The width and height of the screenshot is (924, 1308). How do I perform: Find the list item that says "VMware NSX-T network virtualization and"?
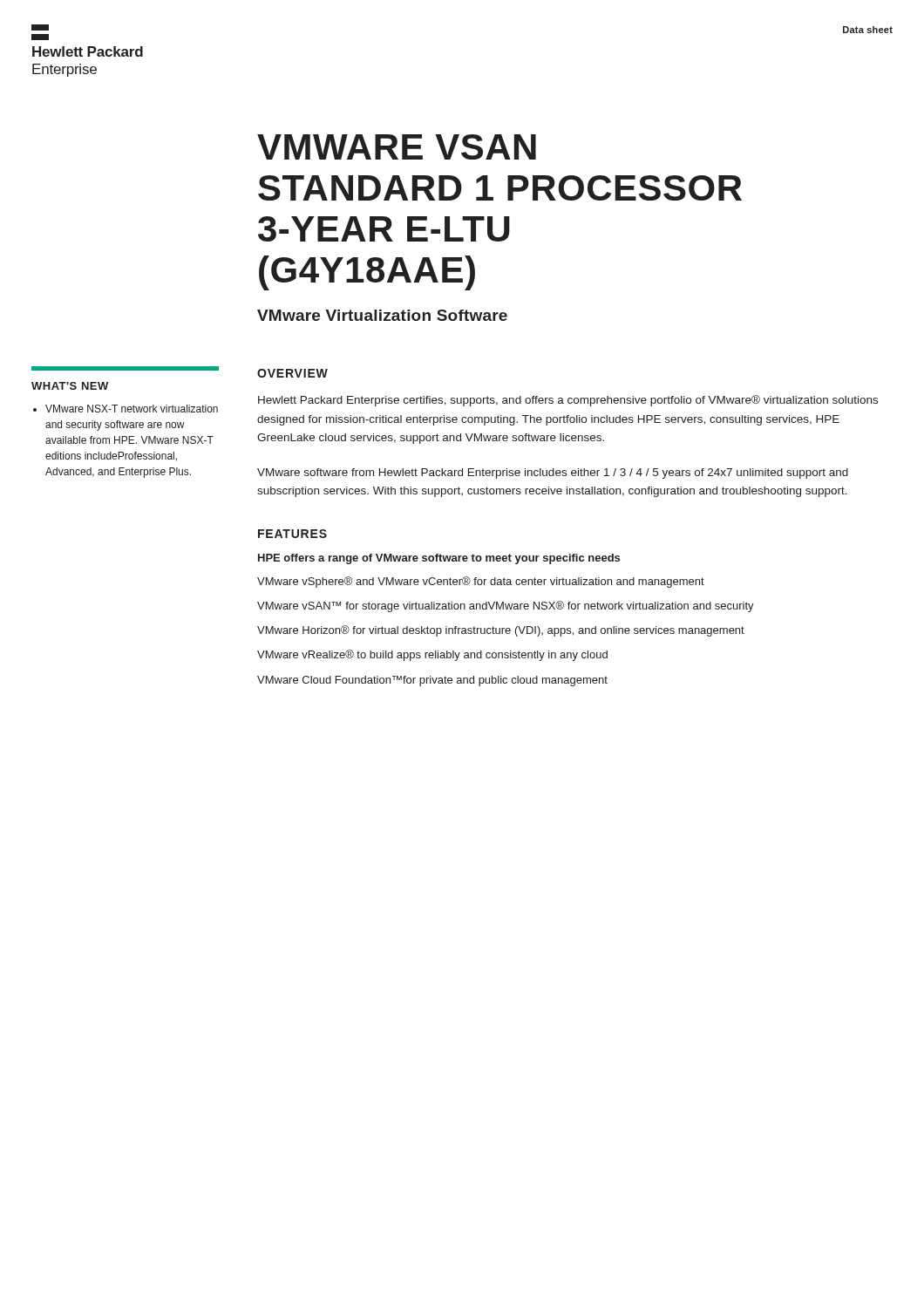tap(132, 440)
